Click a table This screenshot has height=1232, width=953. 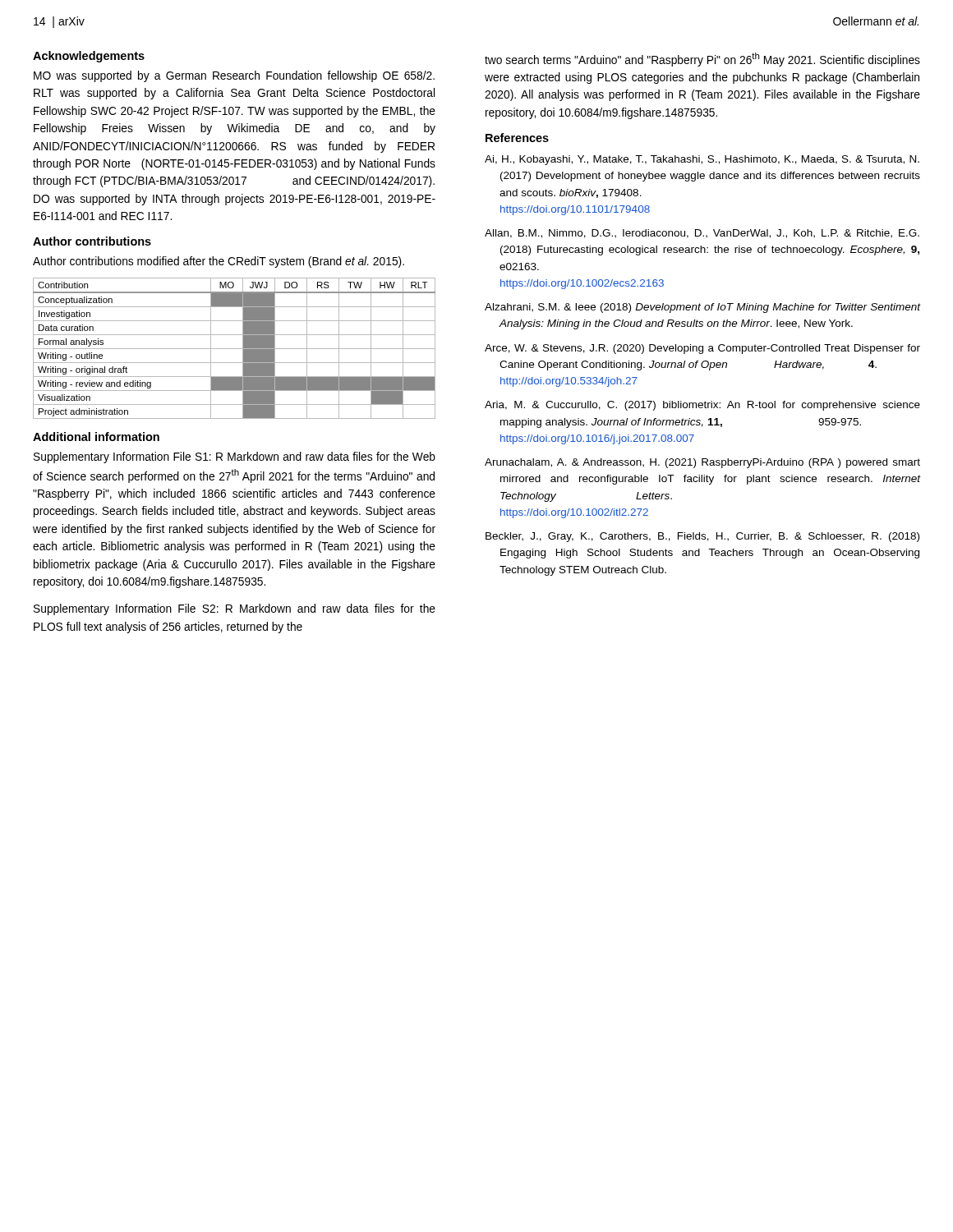[234, 348]
